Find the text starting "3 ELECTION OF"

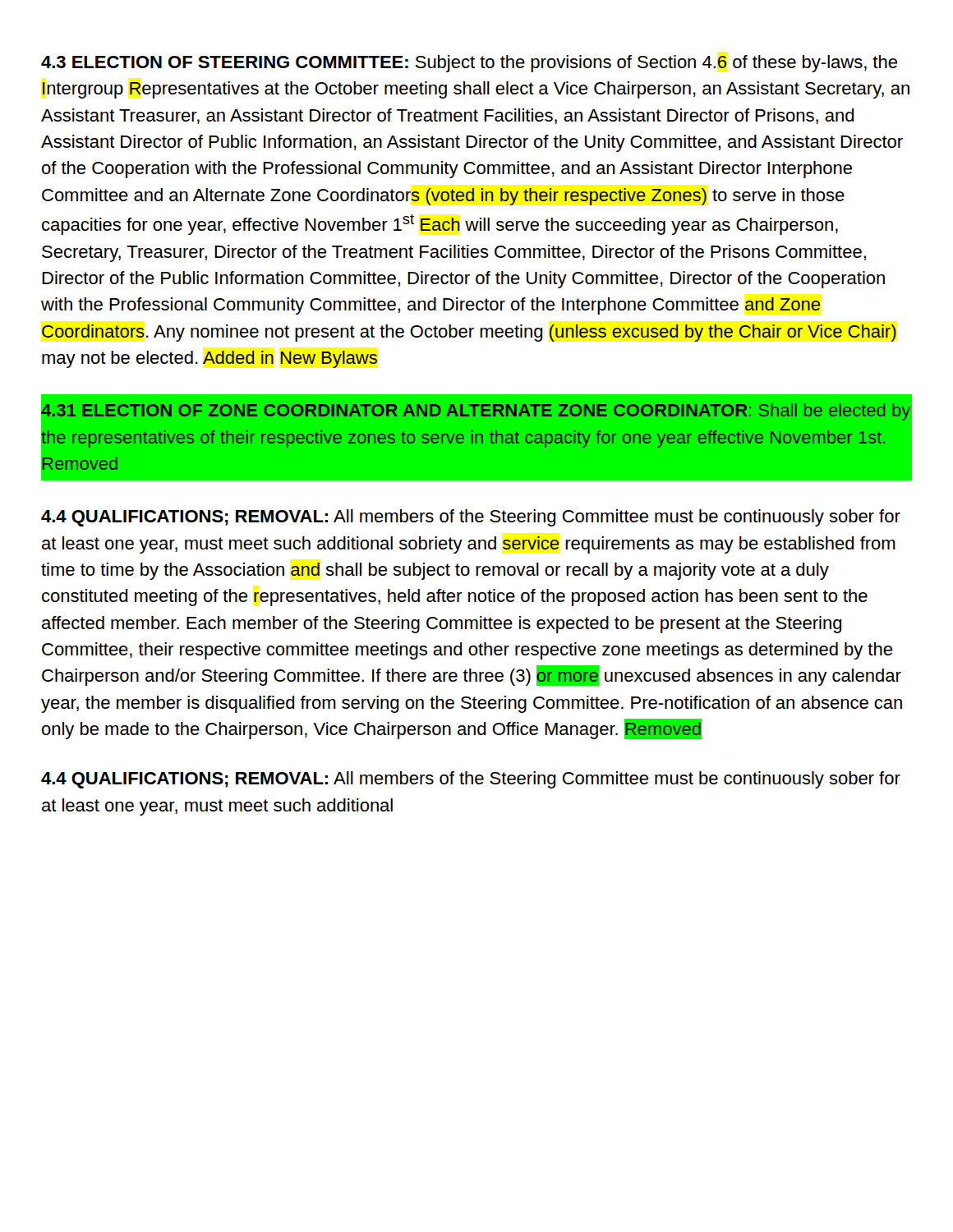(476, 210)
